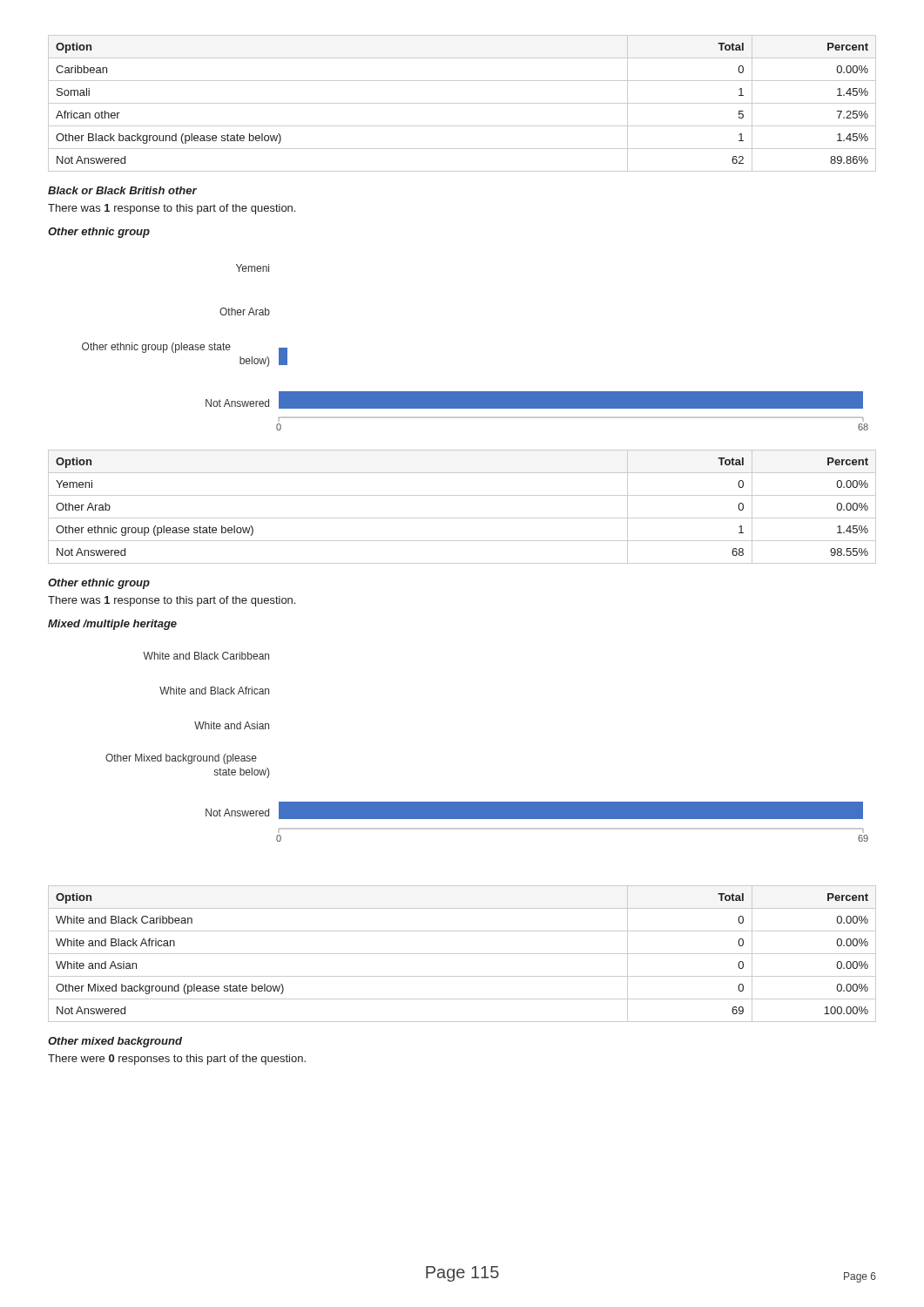Point to "Mixed /multiple heritage"
Viewport: 924px width, 1307px height.
pyautogui.click(x=112, y=623)
